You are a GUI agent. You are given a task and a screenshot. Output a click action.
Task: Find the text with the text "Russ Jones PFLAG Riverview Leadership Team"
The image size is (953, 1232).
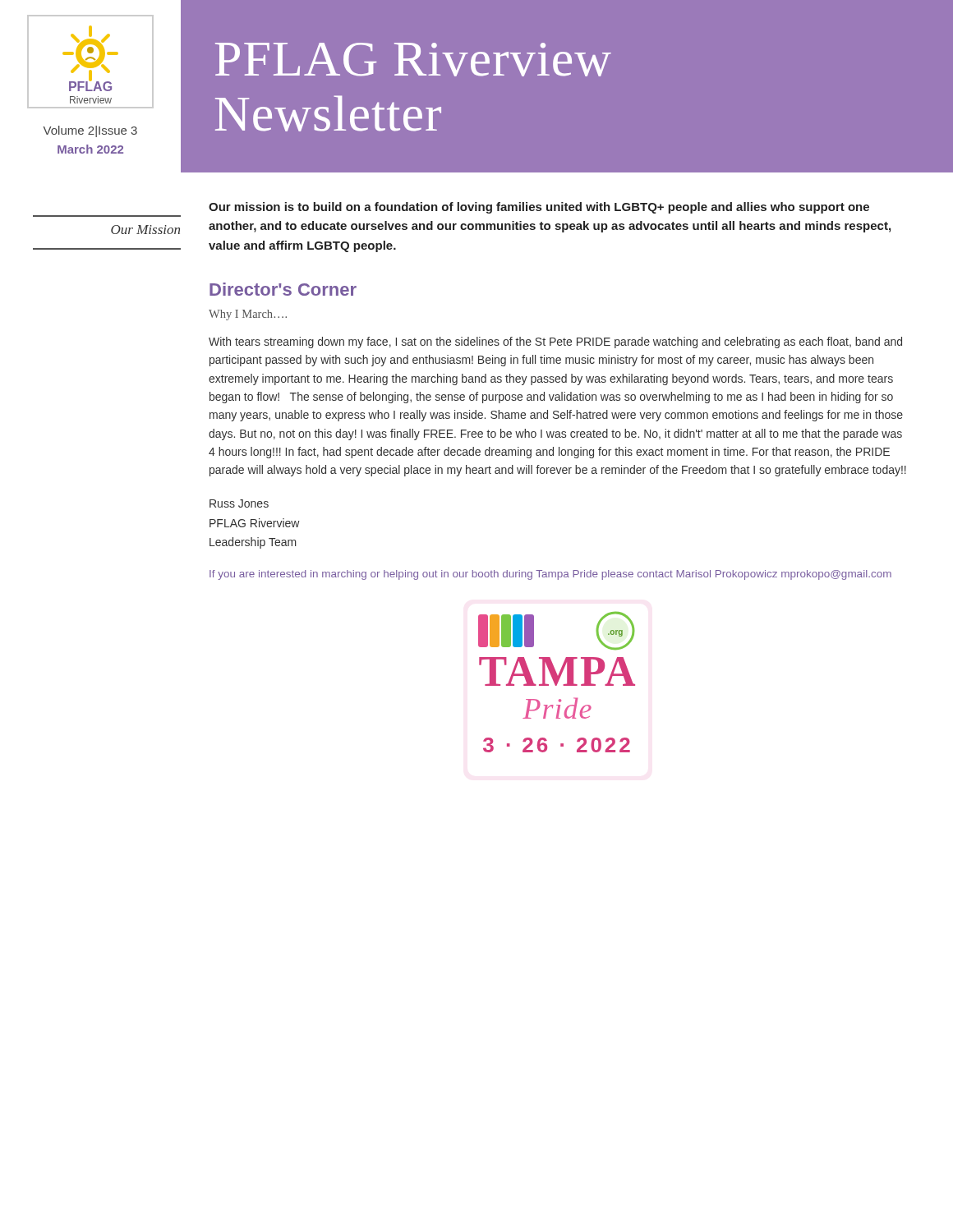click(x=254, y=523)
